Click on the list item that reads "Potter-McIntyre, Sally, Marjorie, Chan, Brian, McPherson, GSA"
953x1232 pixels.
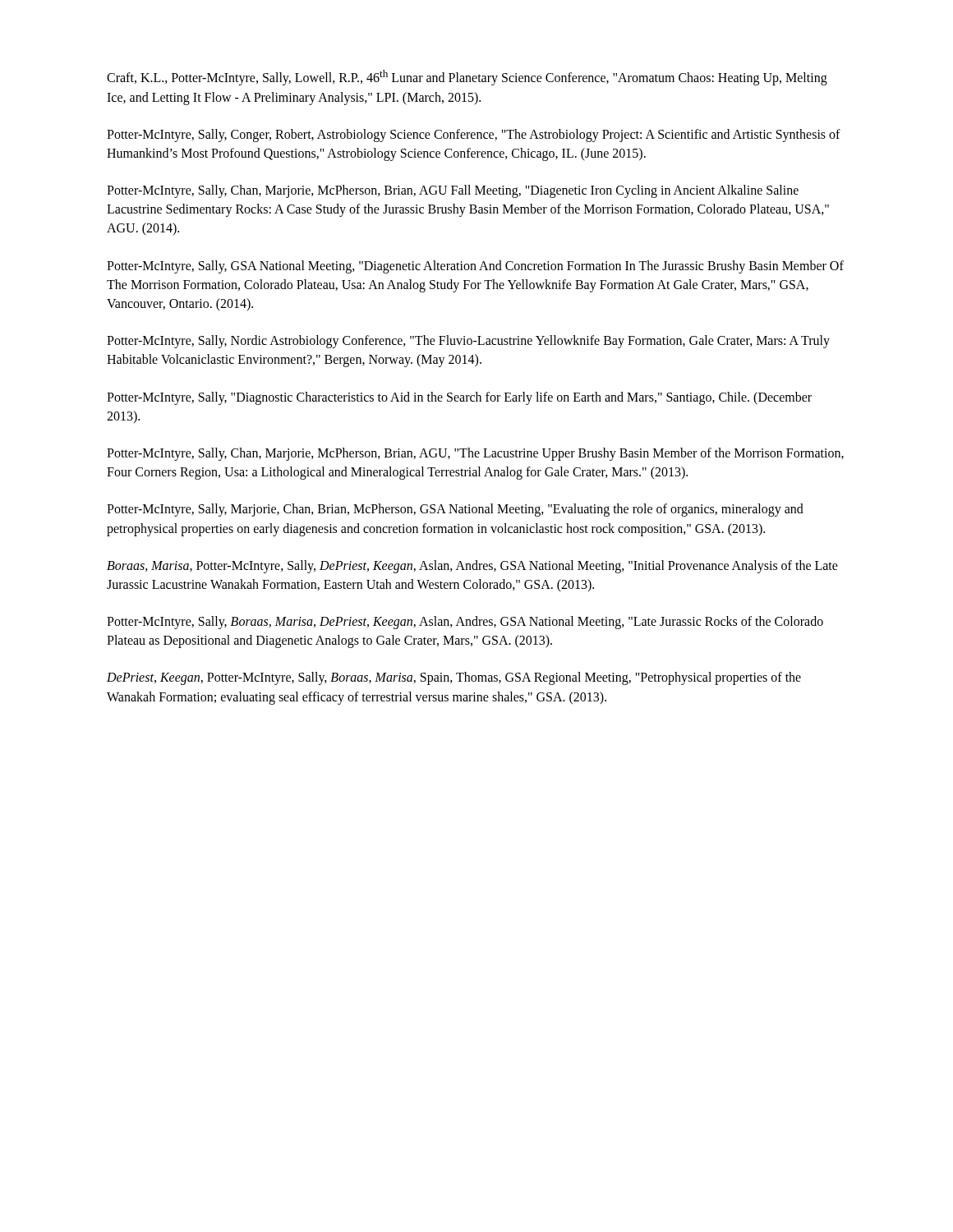click(476, 519)
